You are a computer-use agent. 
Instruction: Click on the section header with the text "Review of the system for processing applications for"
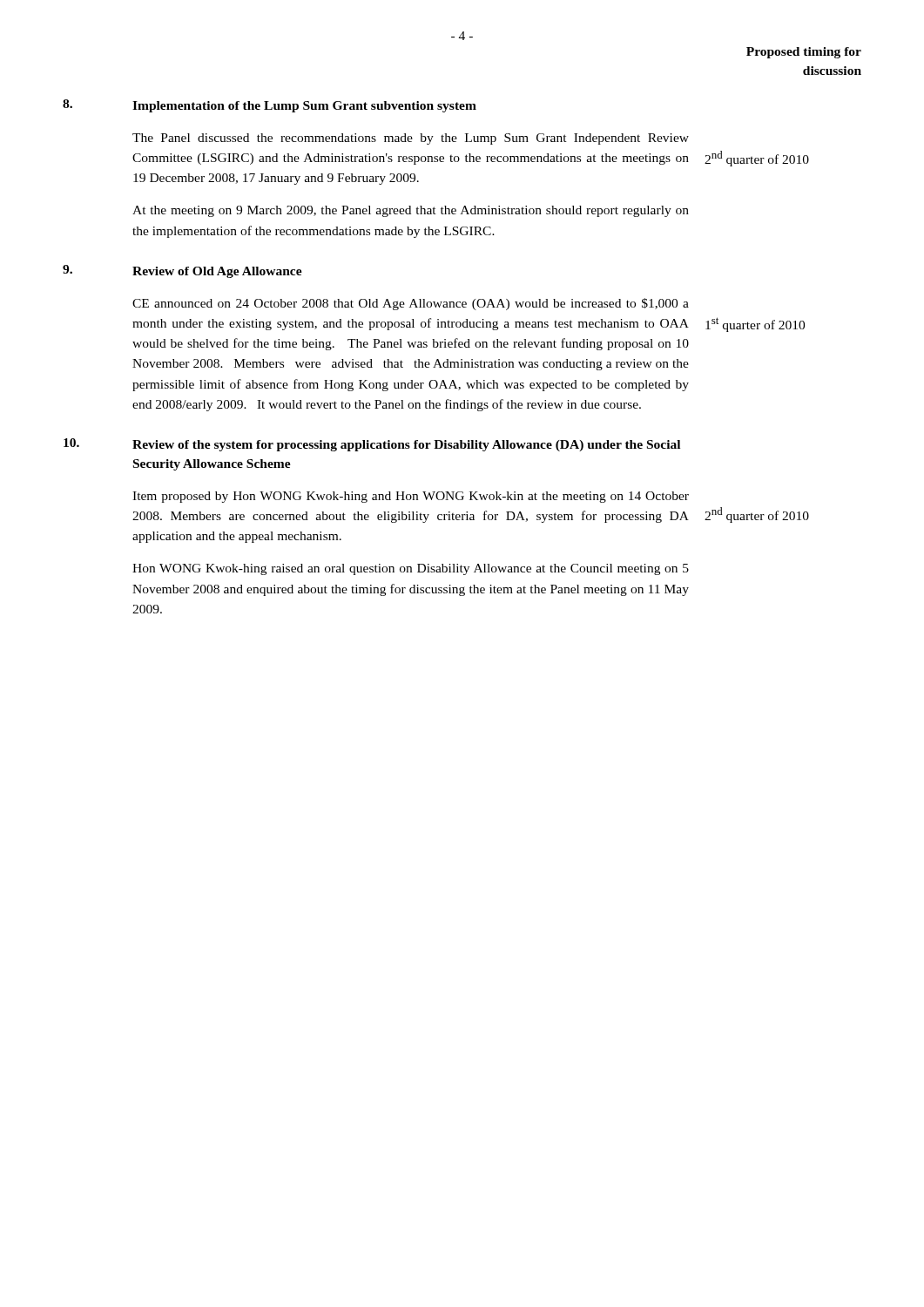pos(407,454)
